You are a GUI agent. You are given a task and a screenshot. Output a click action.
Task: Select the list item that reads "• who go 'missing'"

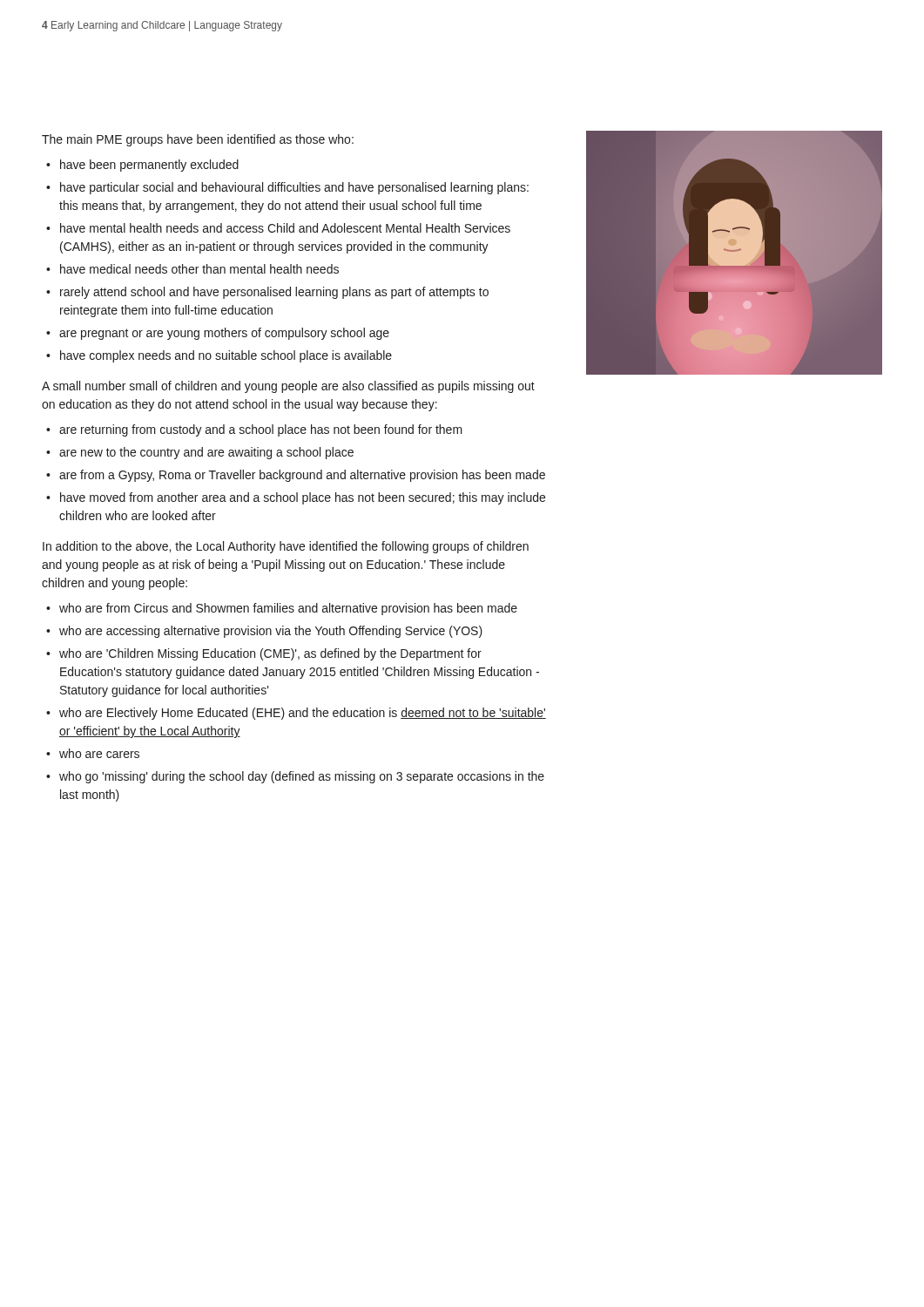coord(295,785)
